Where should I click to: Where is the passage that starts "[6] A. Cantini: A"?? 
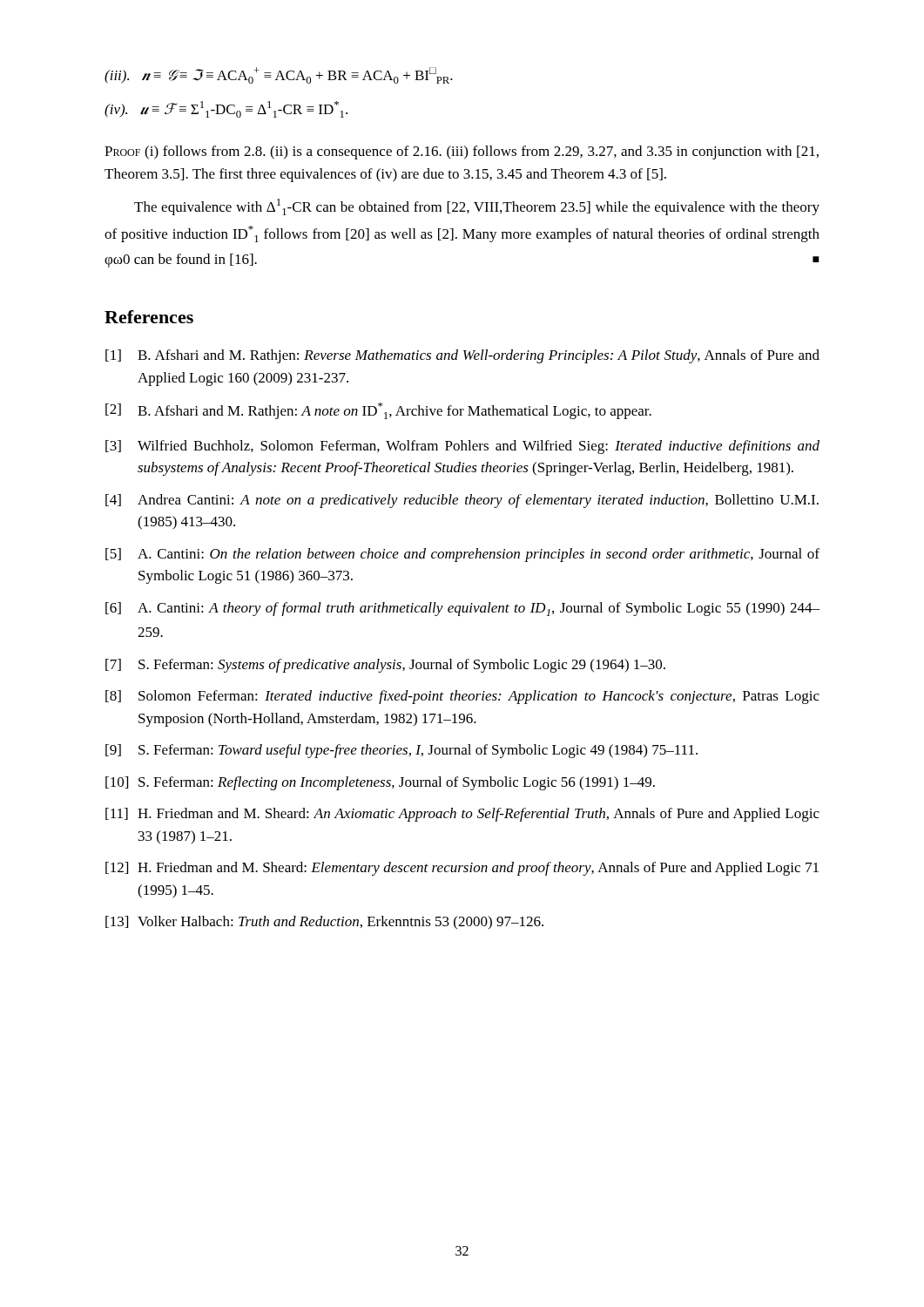tap(462, 620)
